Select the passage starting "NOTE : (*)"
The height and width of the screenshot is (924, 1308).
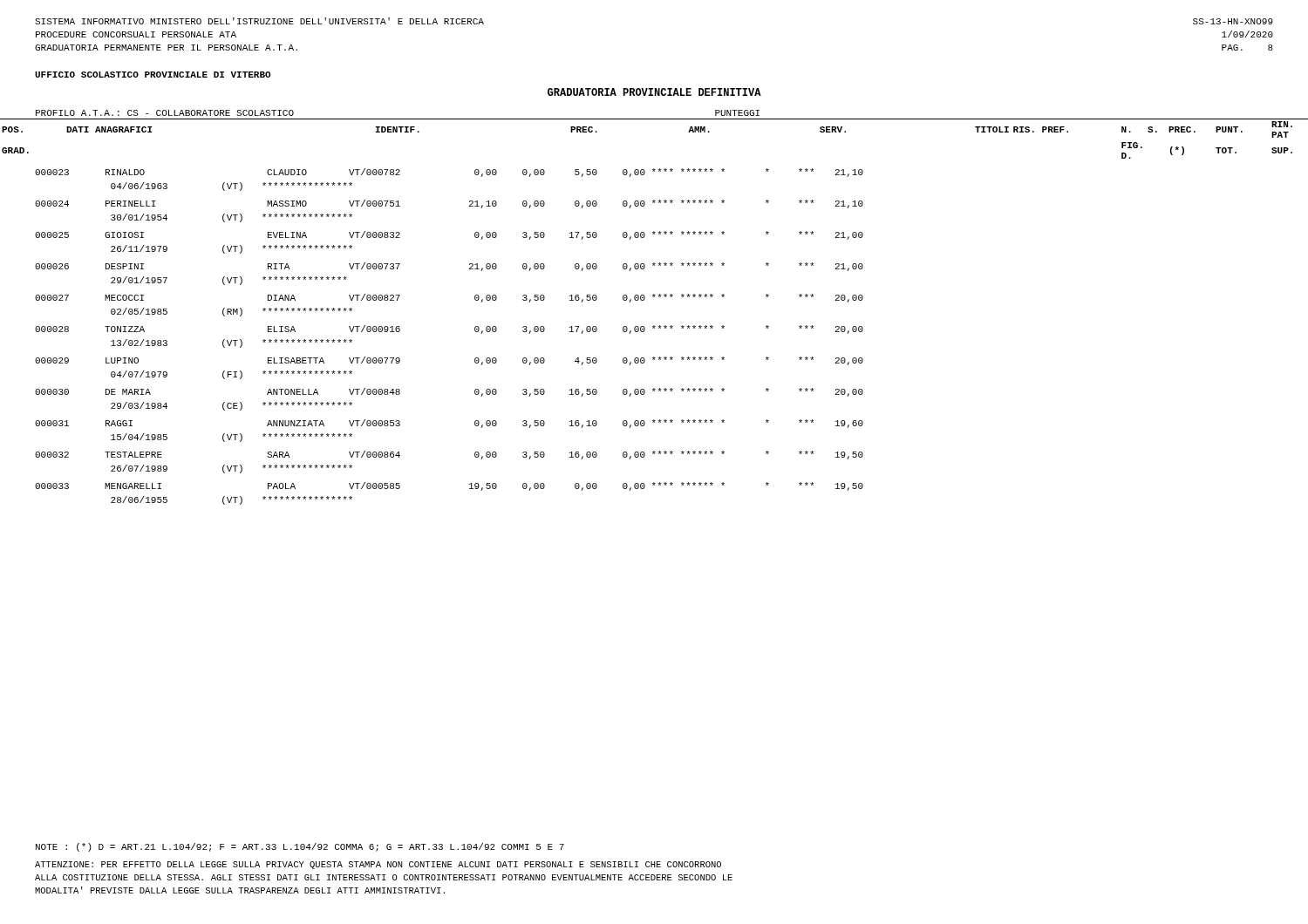(300, 847)
